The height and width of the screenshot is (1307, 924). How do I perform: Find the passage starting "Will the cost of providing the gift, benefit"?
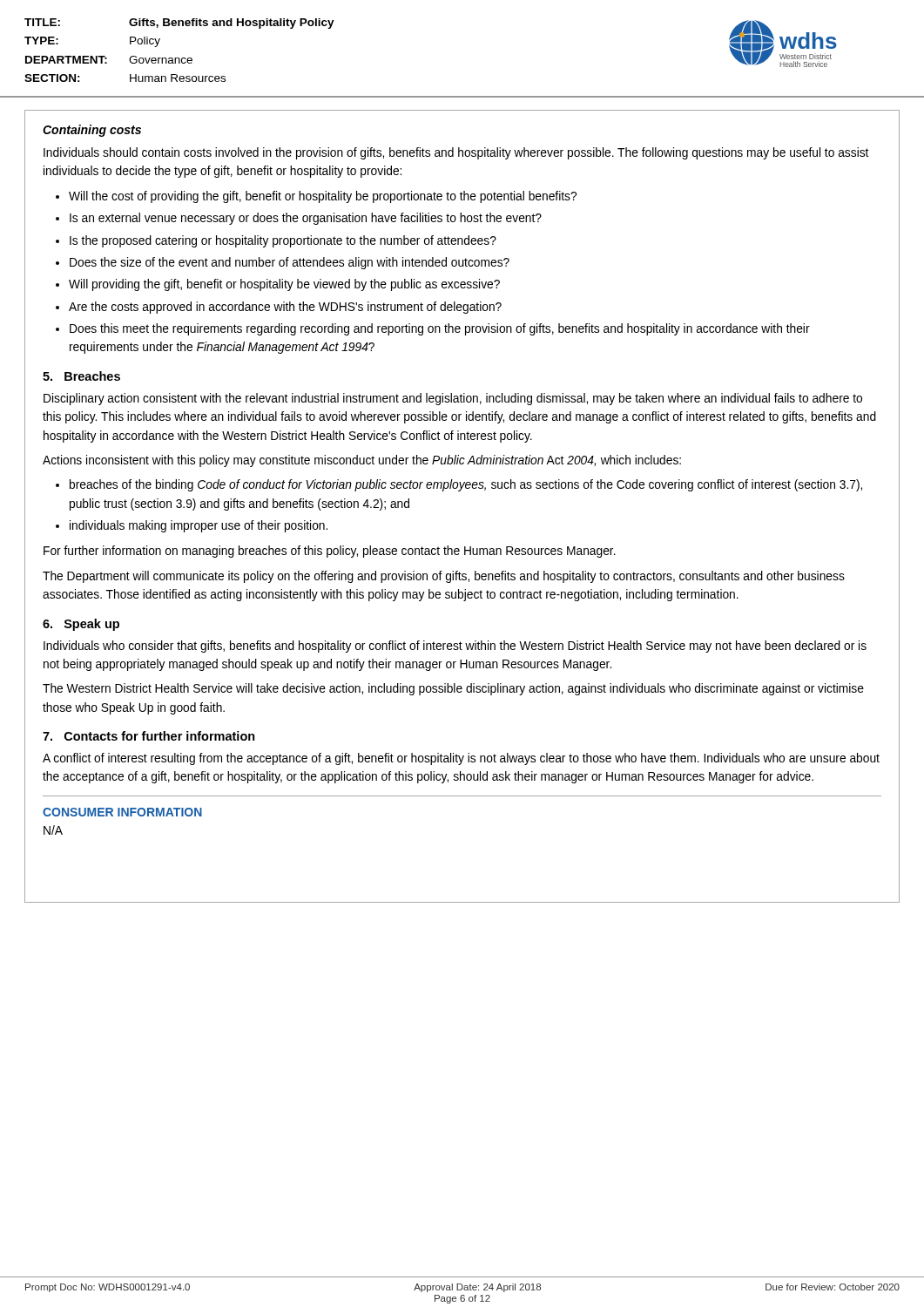point(323,196)
